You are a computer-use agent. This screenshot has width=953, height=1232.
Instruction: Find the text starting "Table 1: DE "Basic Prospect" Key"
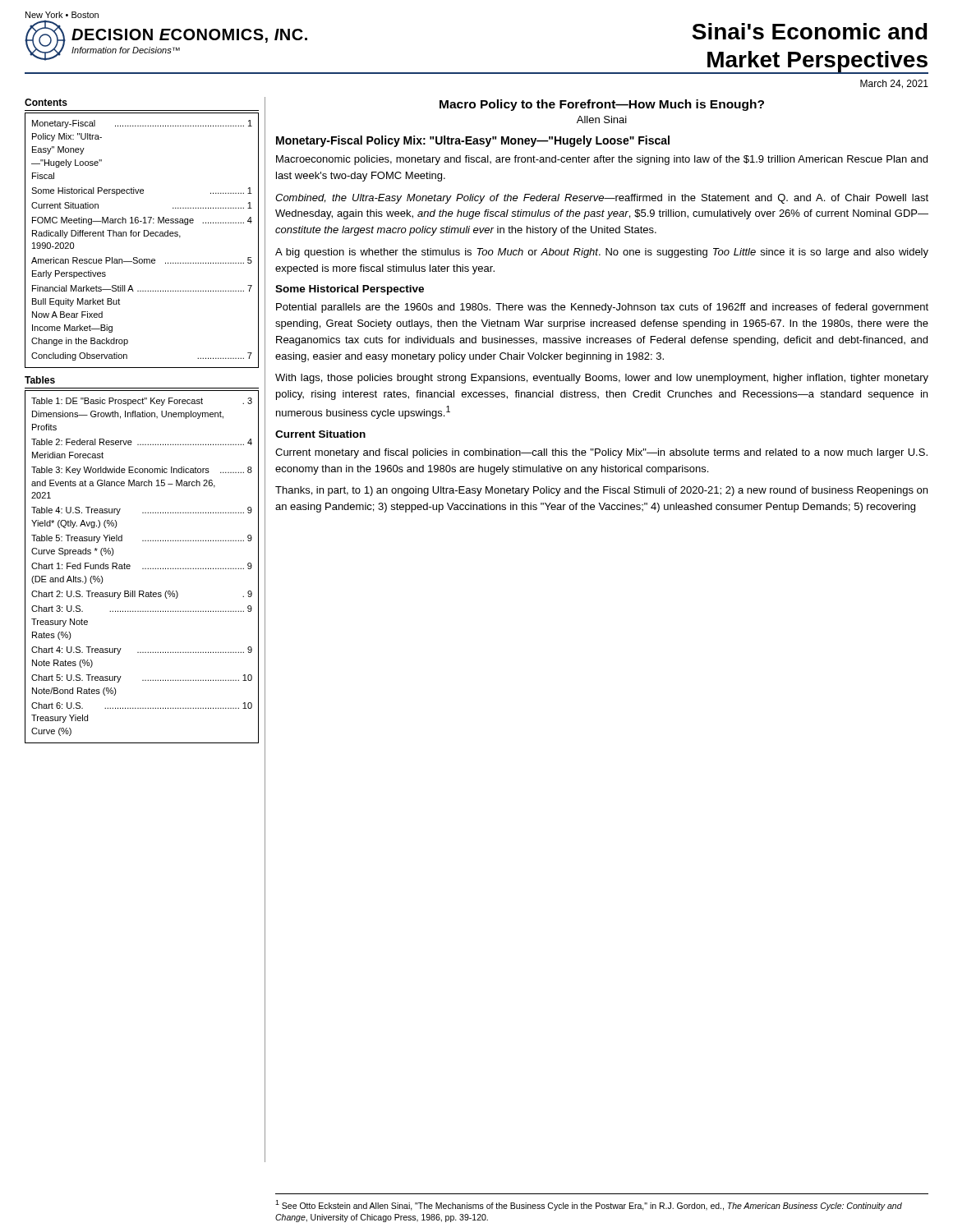coord(142,415)
